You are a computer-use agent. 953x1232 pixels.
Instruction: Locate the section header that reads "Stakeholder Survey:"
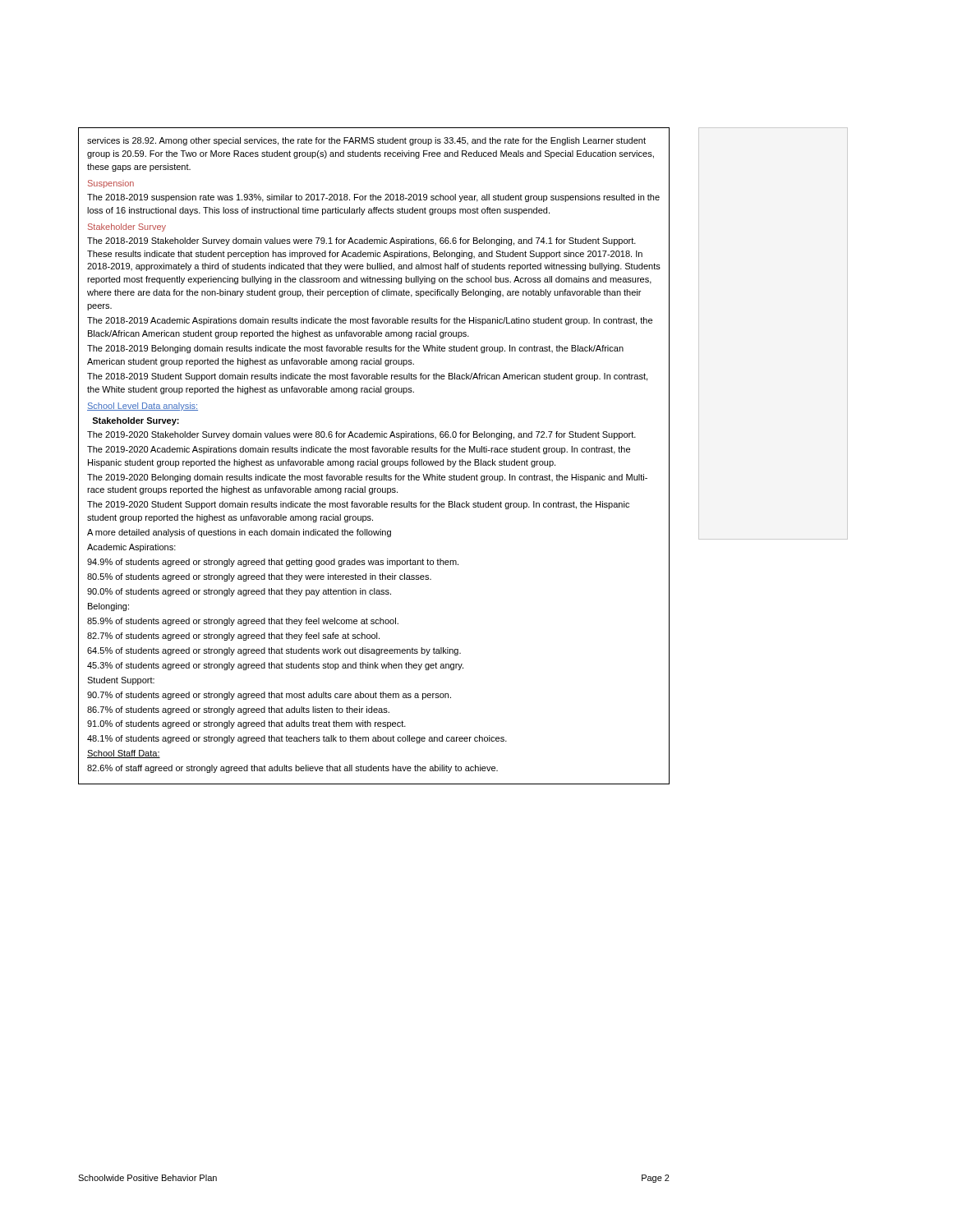click(x=133, y=420)
